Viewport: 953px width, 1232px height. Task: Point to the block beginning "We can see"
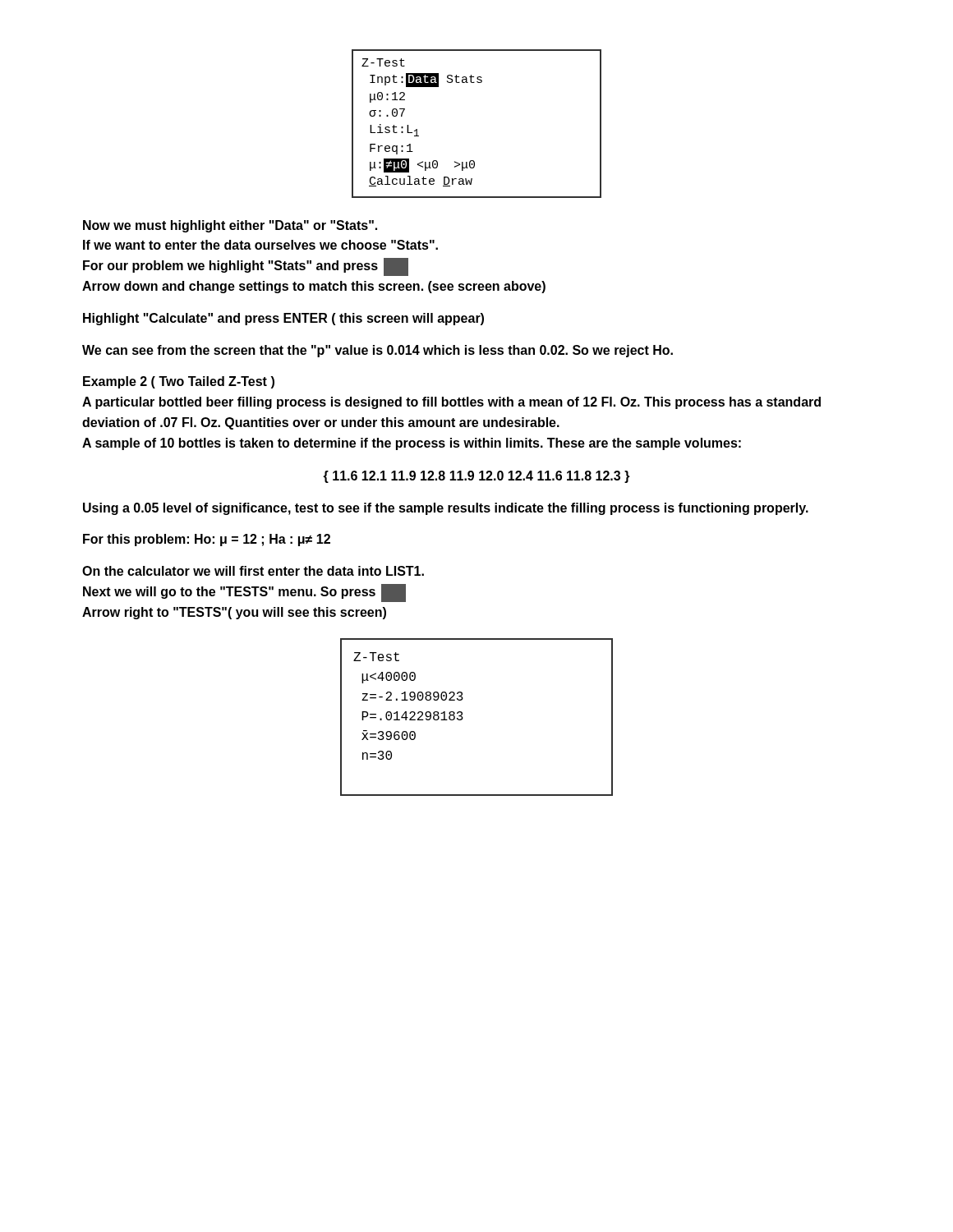[378, 350]
